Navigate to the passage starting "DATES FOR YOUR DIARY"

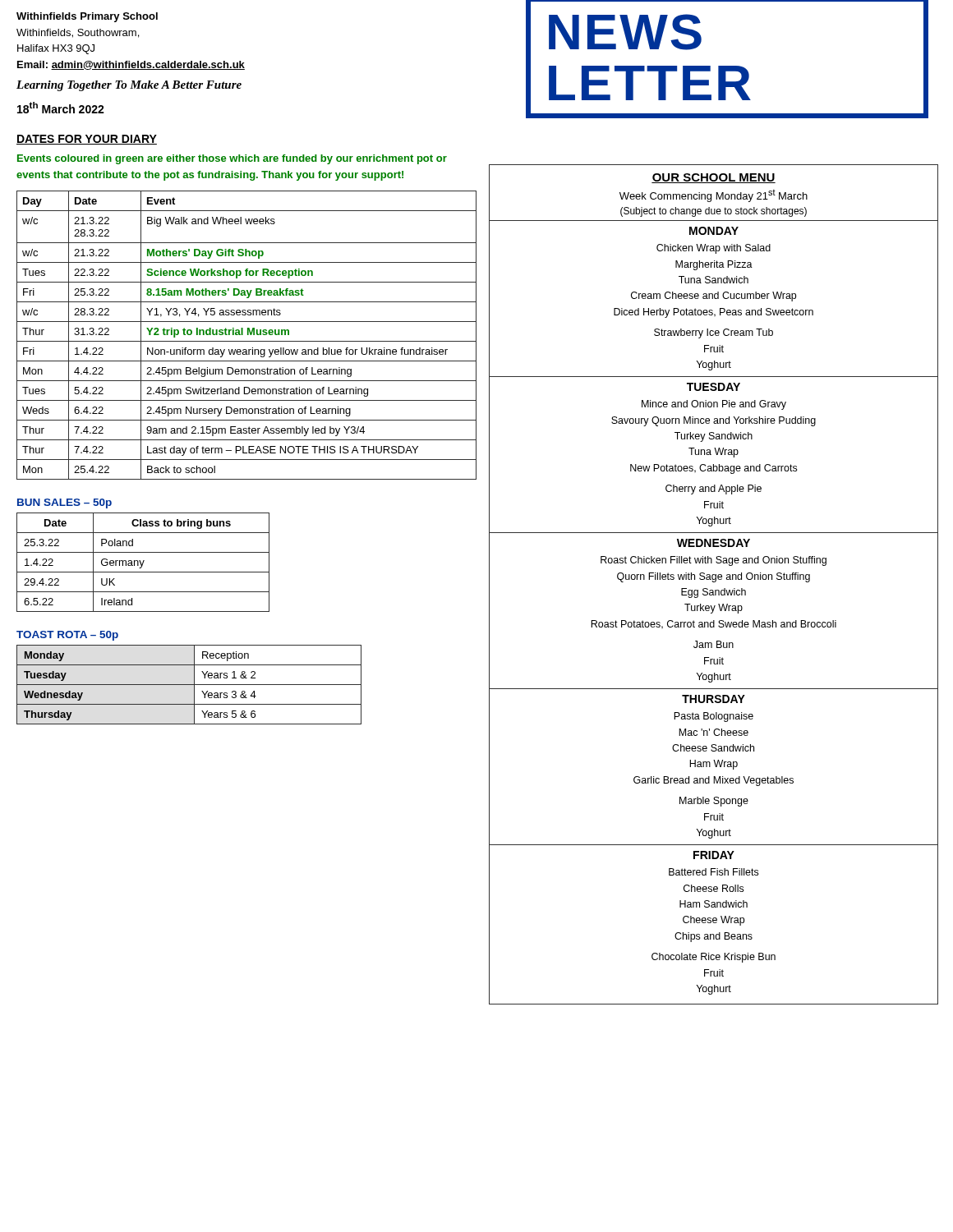87,139
